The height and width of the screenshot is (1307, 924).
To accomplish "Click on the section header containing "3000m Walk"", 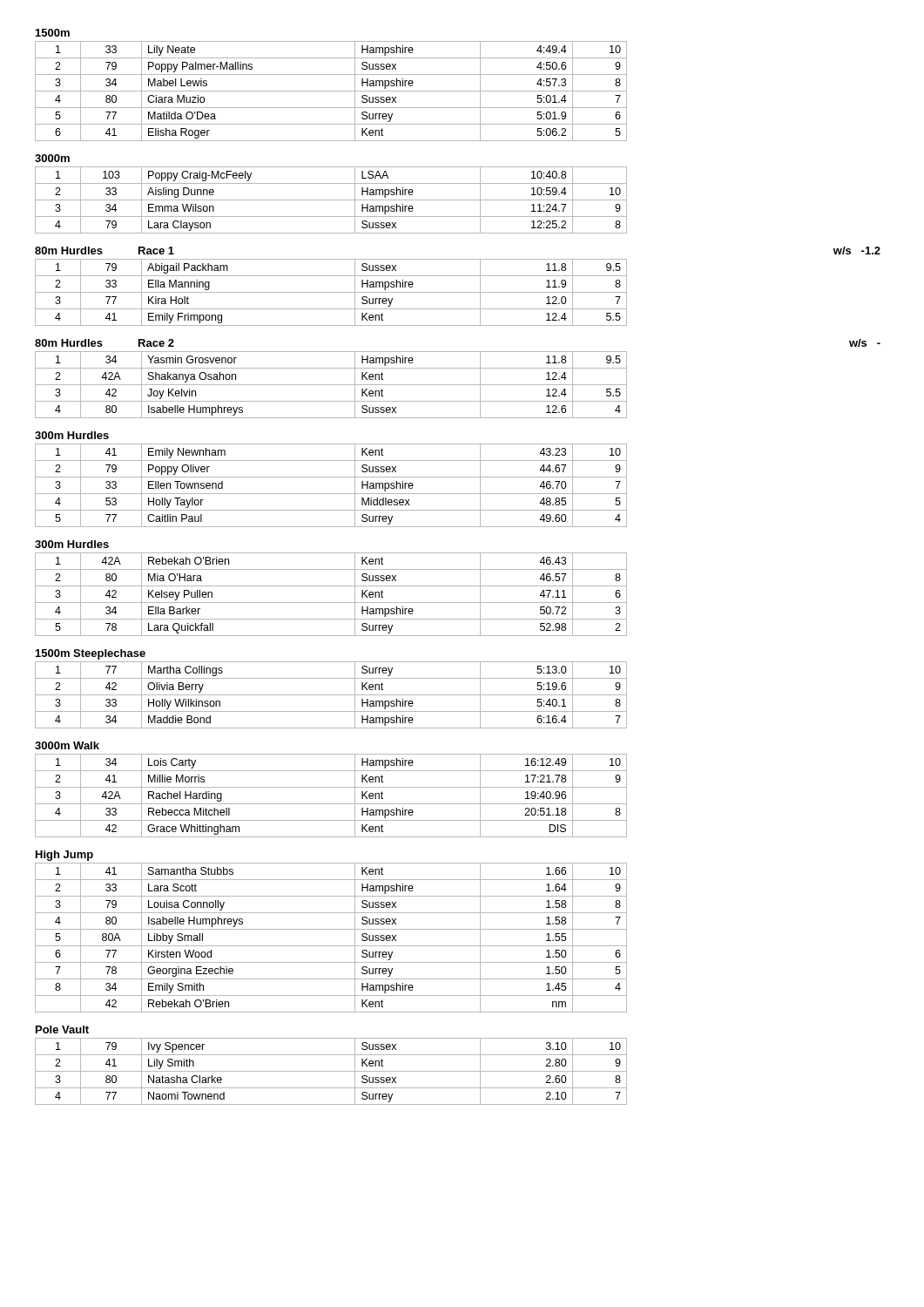I will click(67, 745).
